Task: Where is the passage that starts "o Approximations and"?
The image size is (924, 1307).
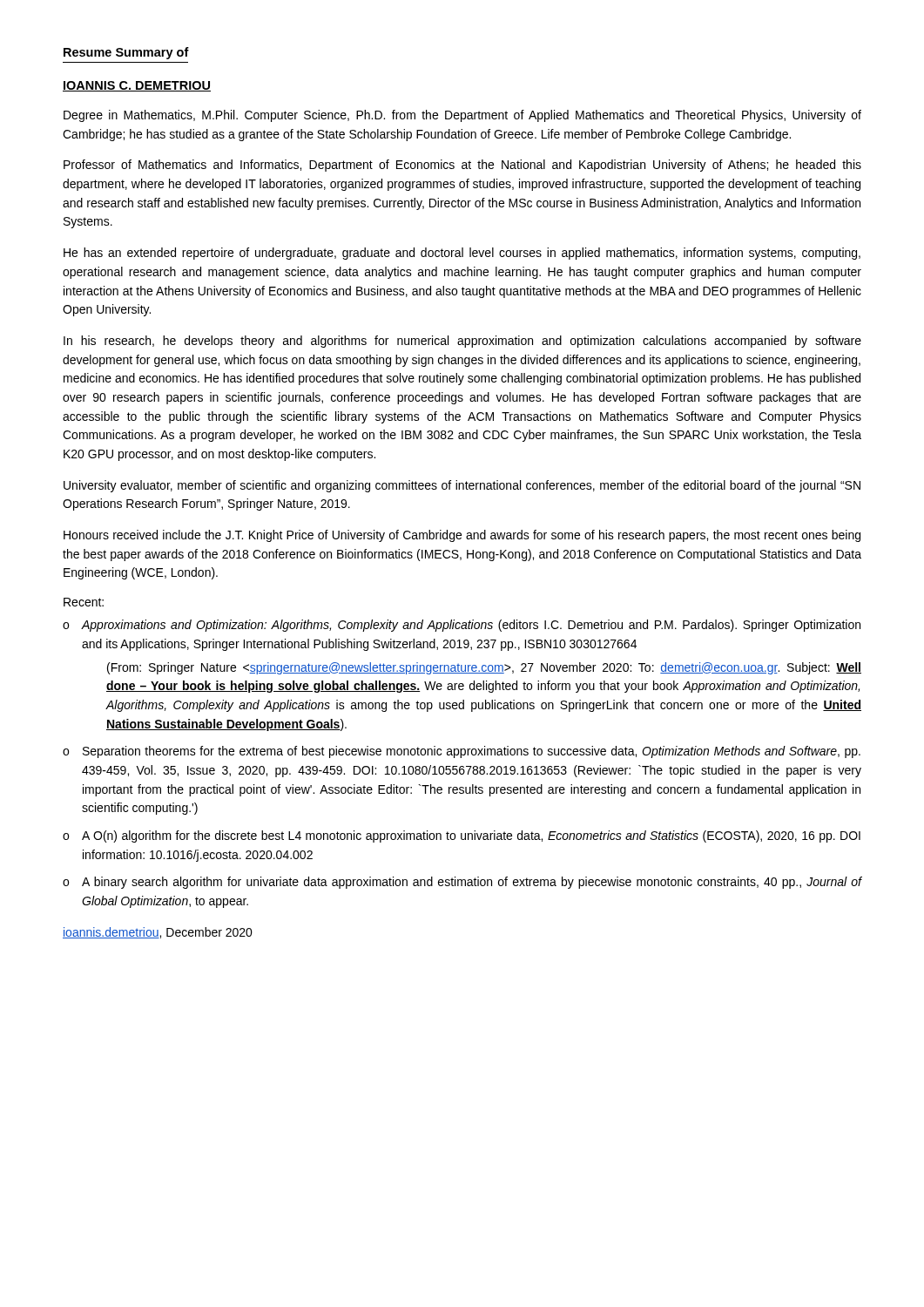Action: point(462,675)
